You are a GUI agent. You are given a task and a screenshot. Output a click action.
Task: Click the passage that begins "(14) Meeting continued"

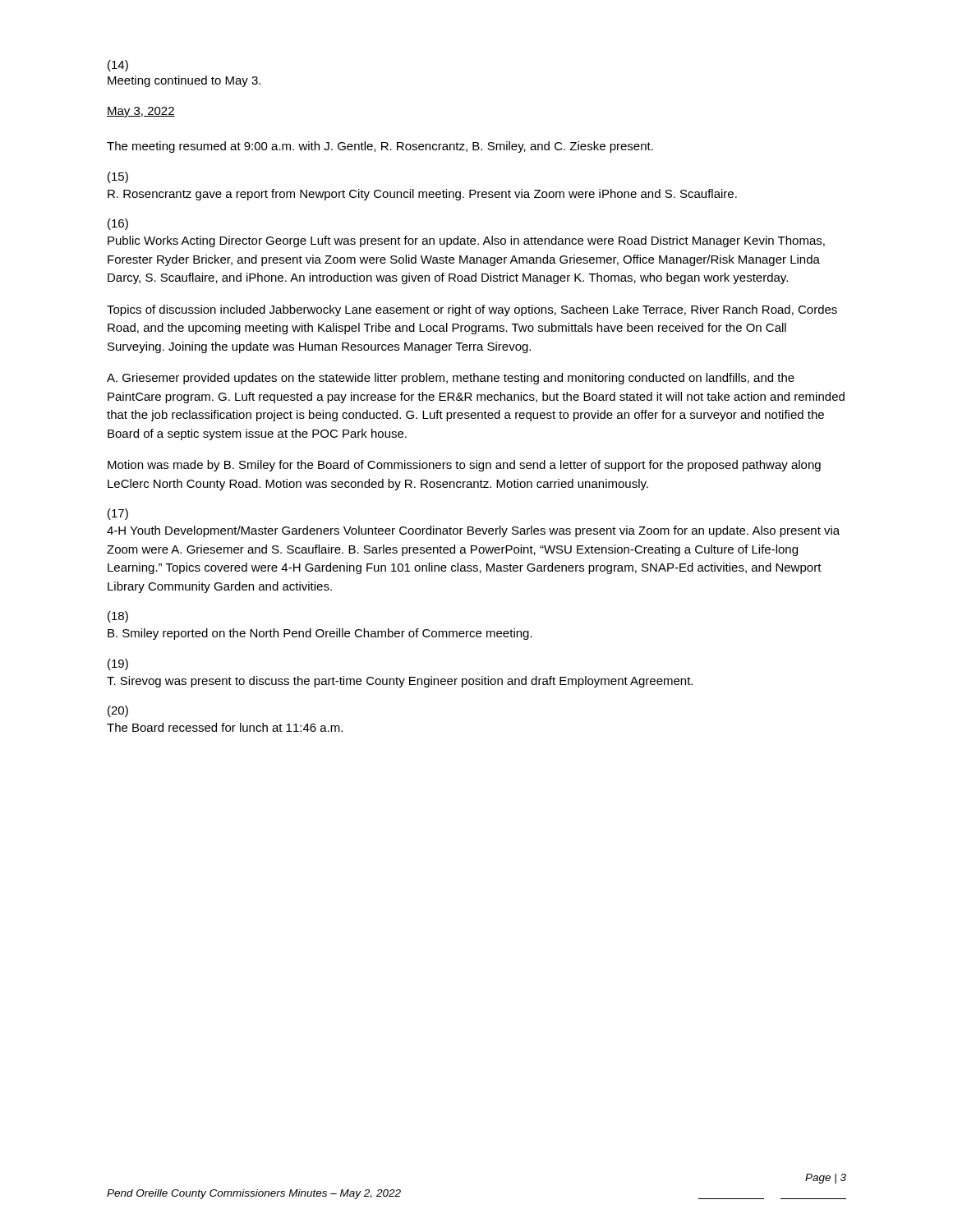tap(118, 66)
